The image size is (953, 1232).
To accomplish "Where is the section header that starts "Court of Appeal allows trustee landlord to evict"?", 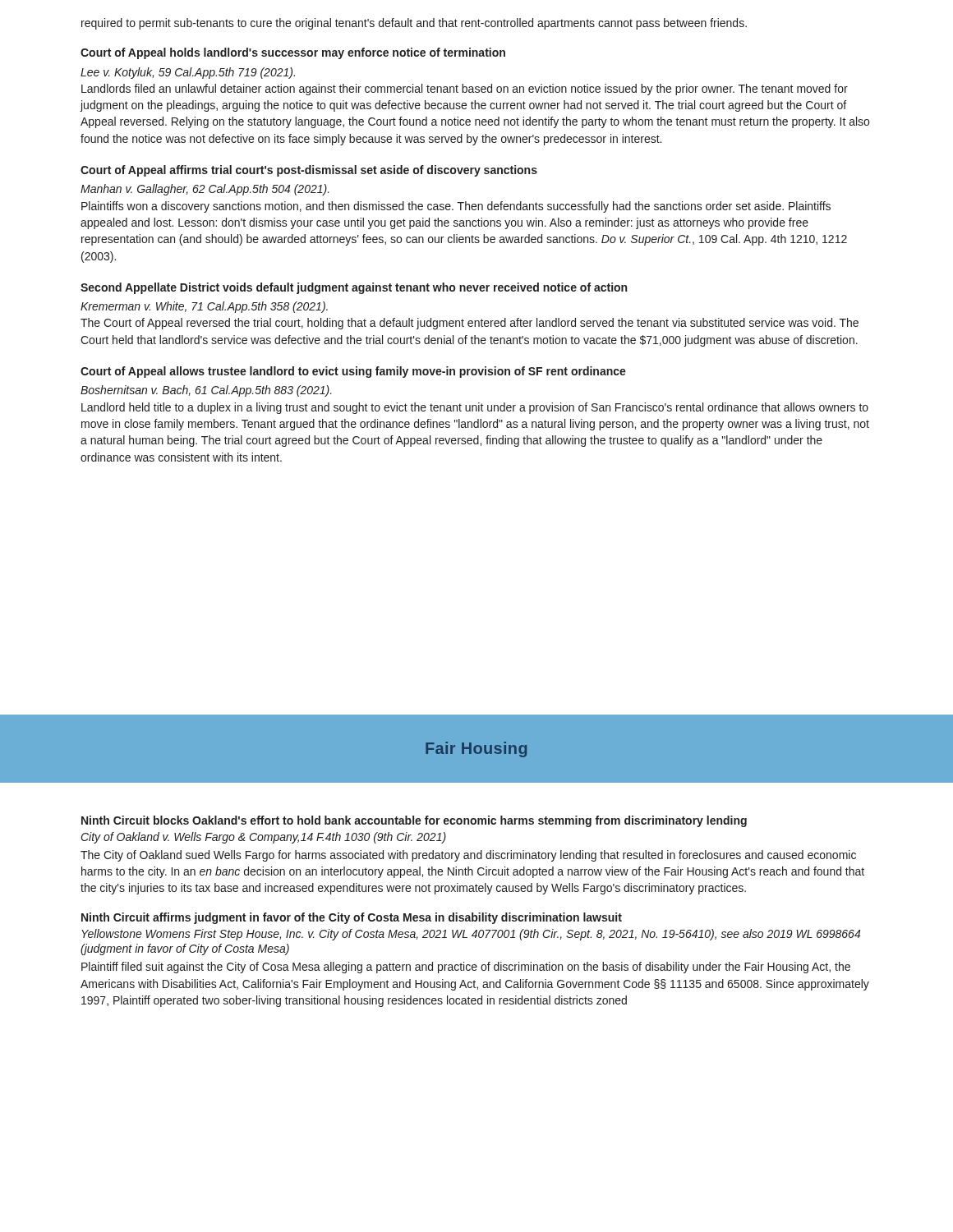I will (476, 371).
